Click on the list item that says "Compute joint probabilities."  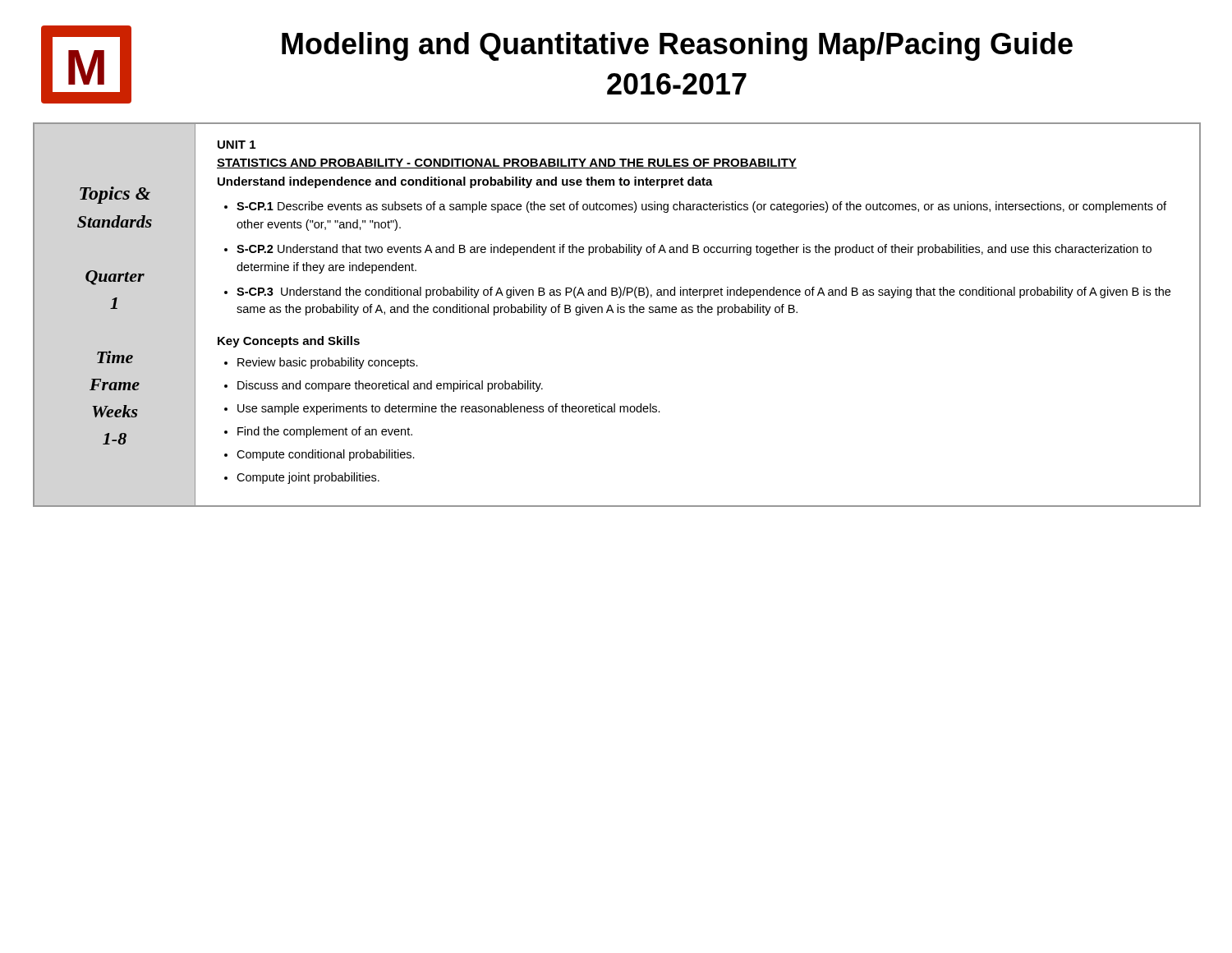308,477
